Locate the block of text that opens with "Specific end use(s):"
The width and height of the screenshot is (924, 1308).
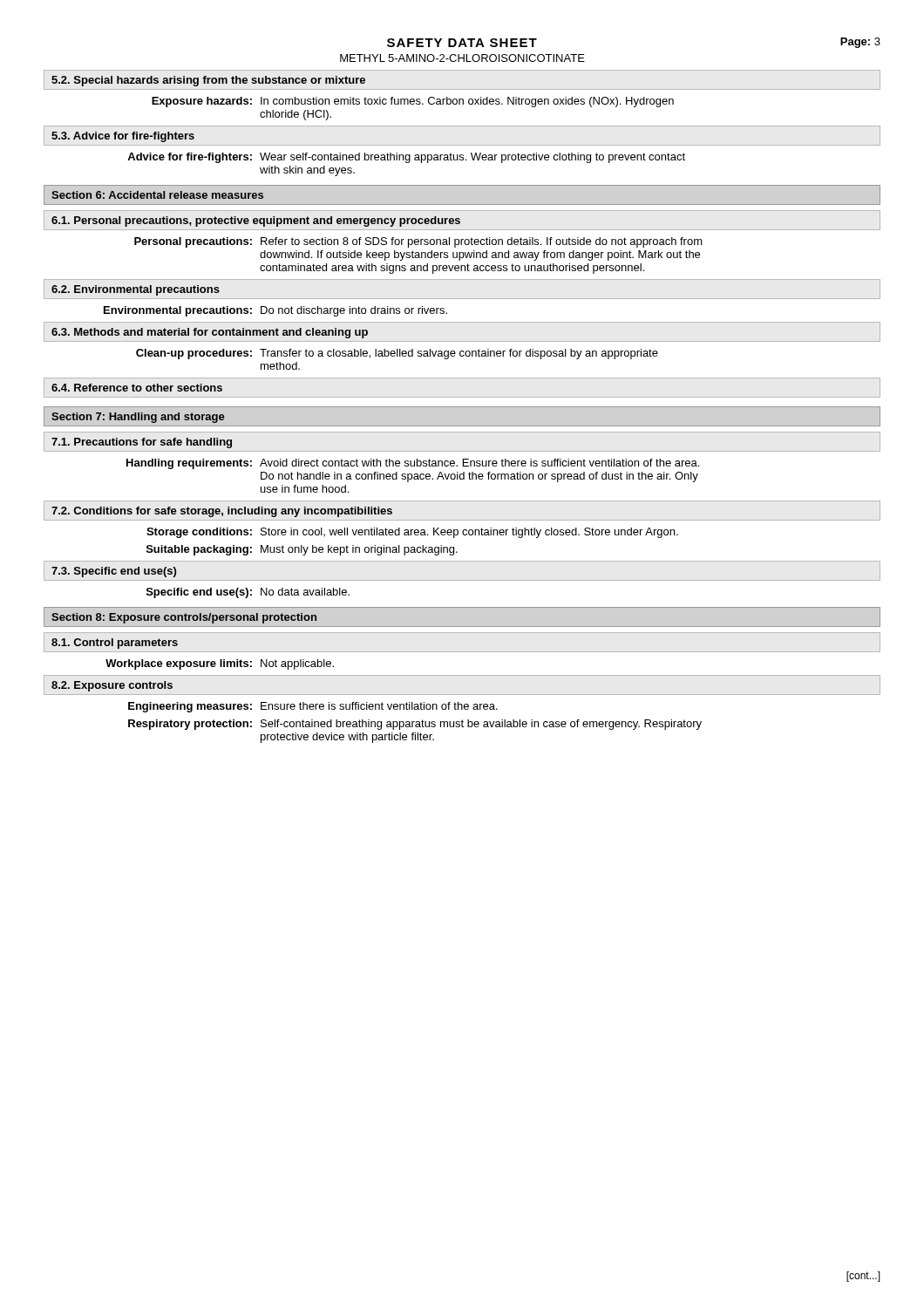coord(248,593)
